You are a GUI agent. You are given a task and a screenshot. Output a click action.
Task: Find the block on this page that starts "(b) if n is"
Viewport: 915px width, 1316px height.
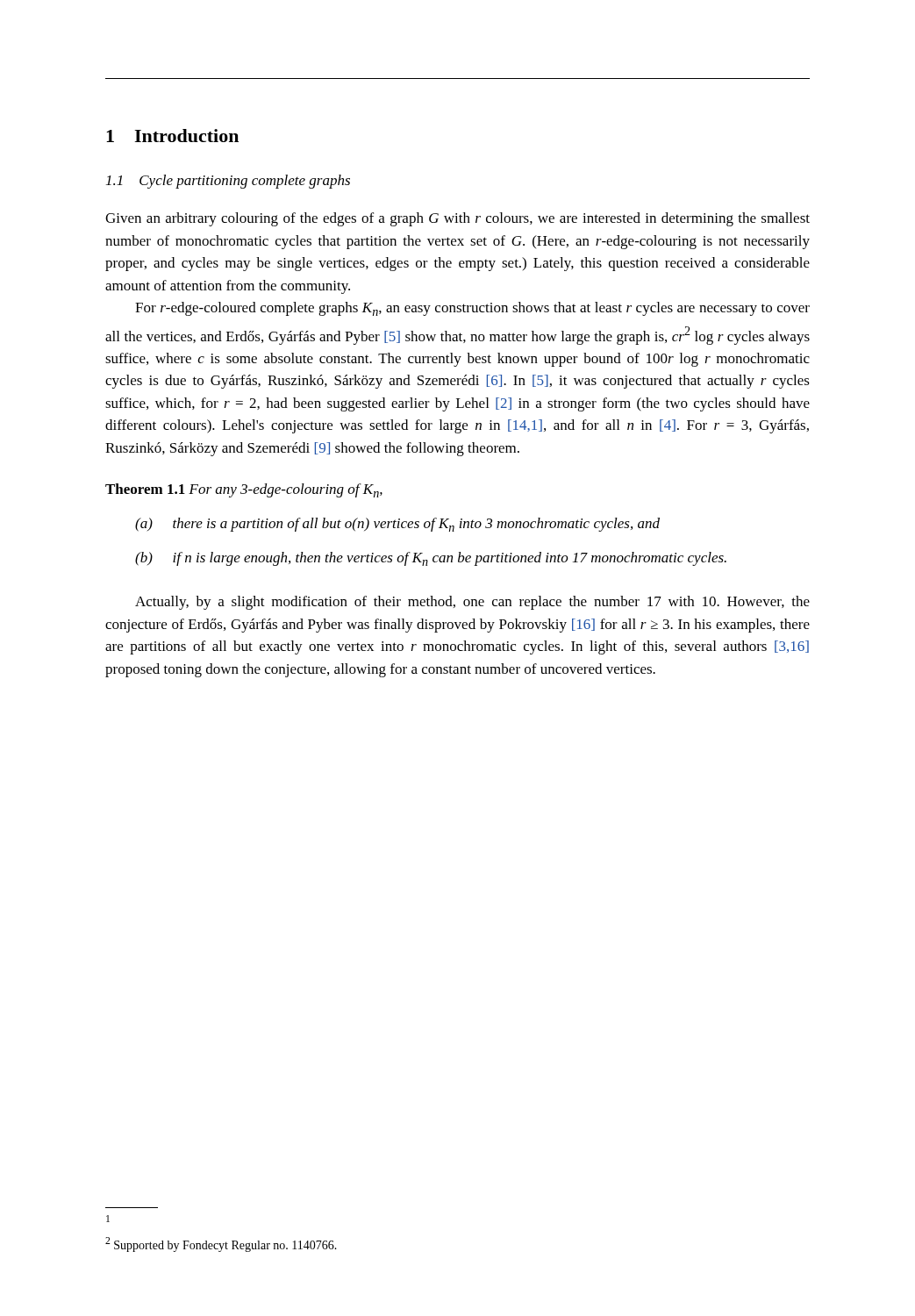(472, 559)
